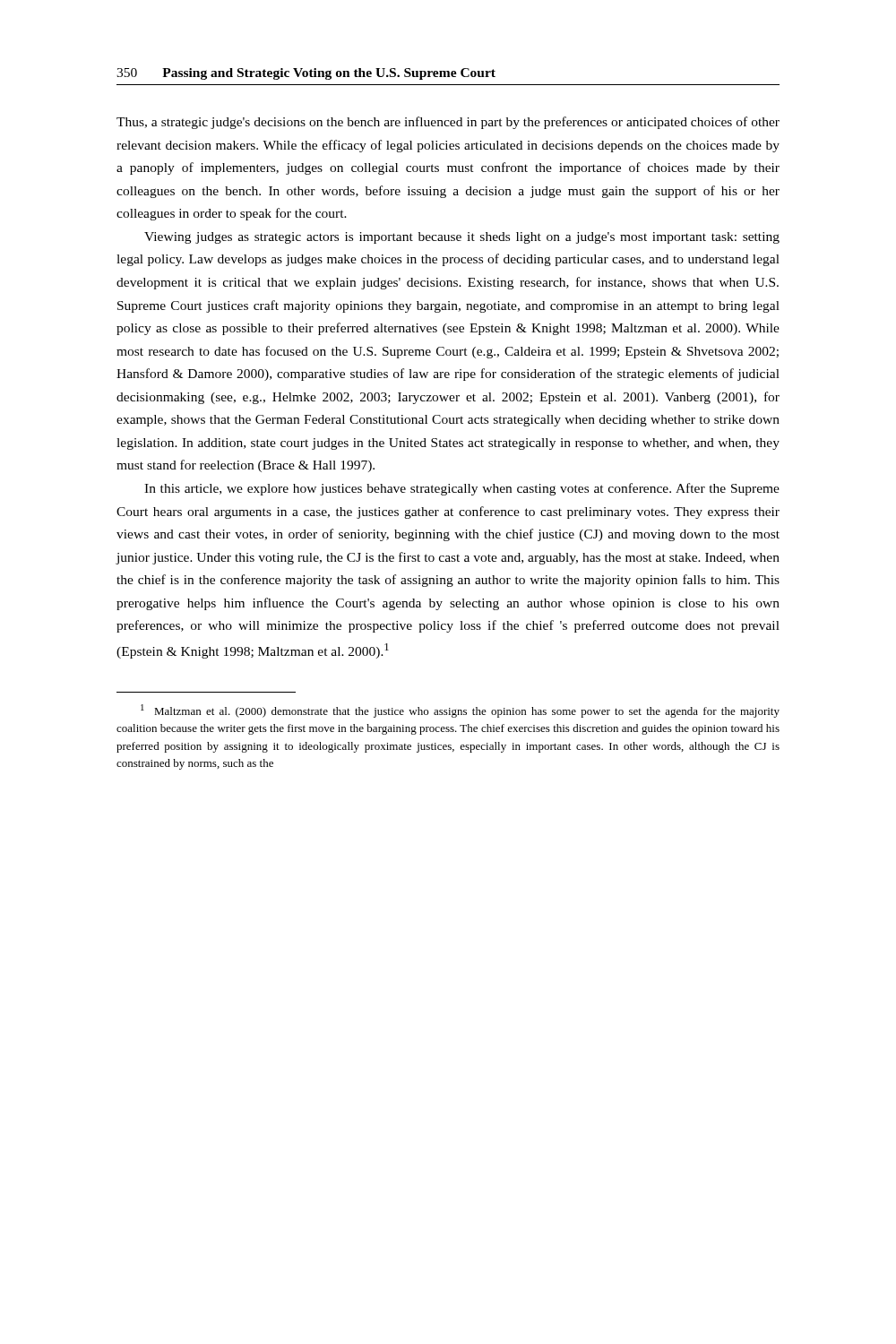Point to the block beginning "1 Maltzman et al."
The width and height of the screenshot is (896, 1344).
pyautogui.click(x=448, y=736)
